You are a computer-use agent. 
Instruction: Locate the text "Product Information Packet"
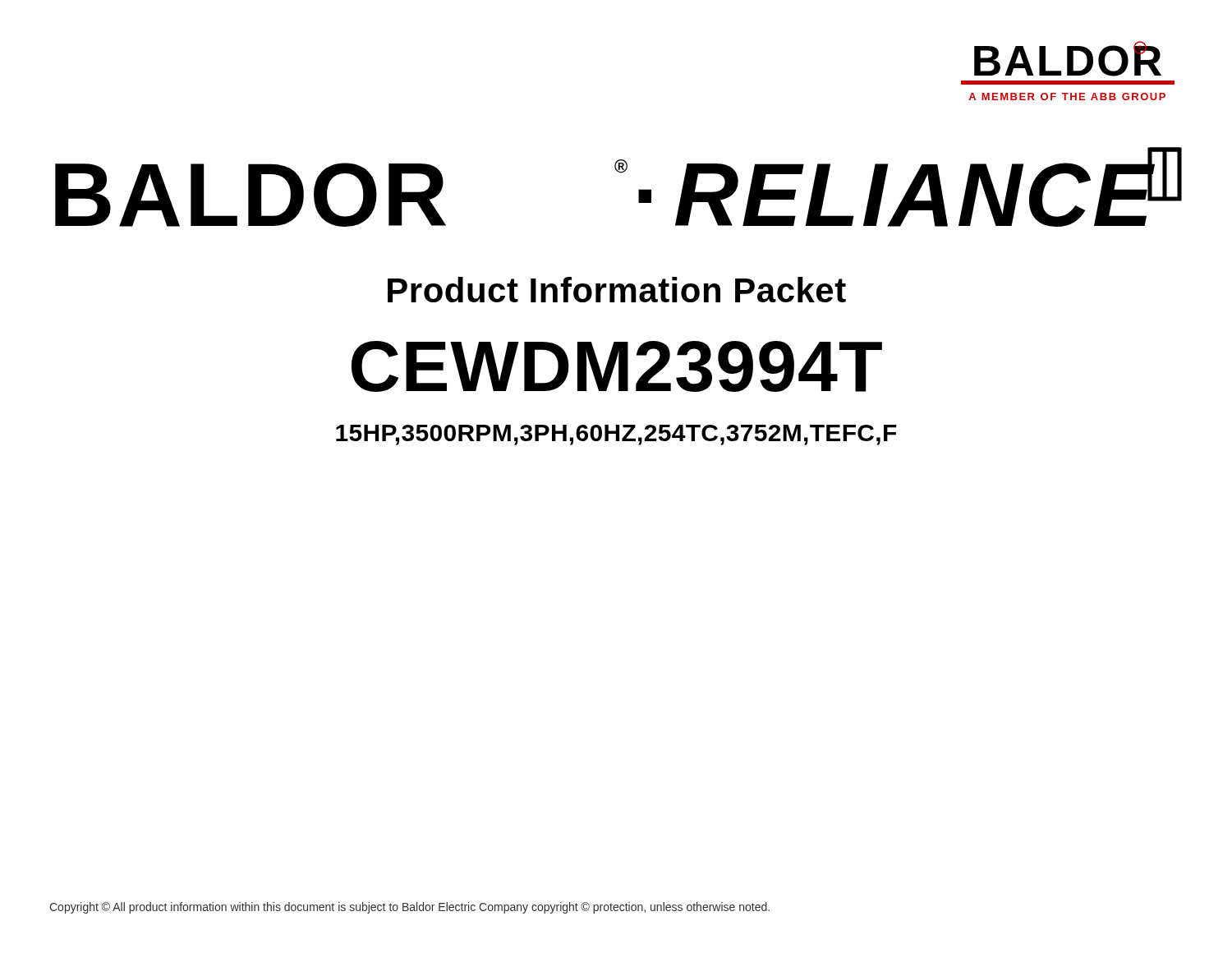[616, 290]
